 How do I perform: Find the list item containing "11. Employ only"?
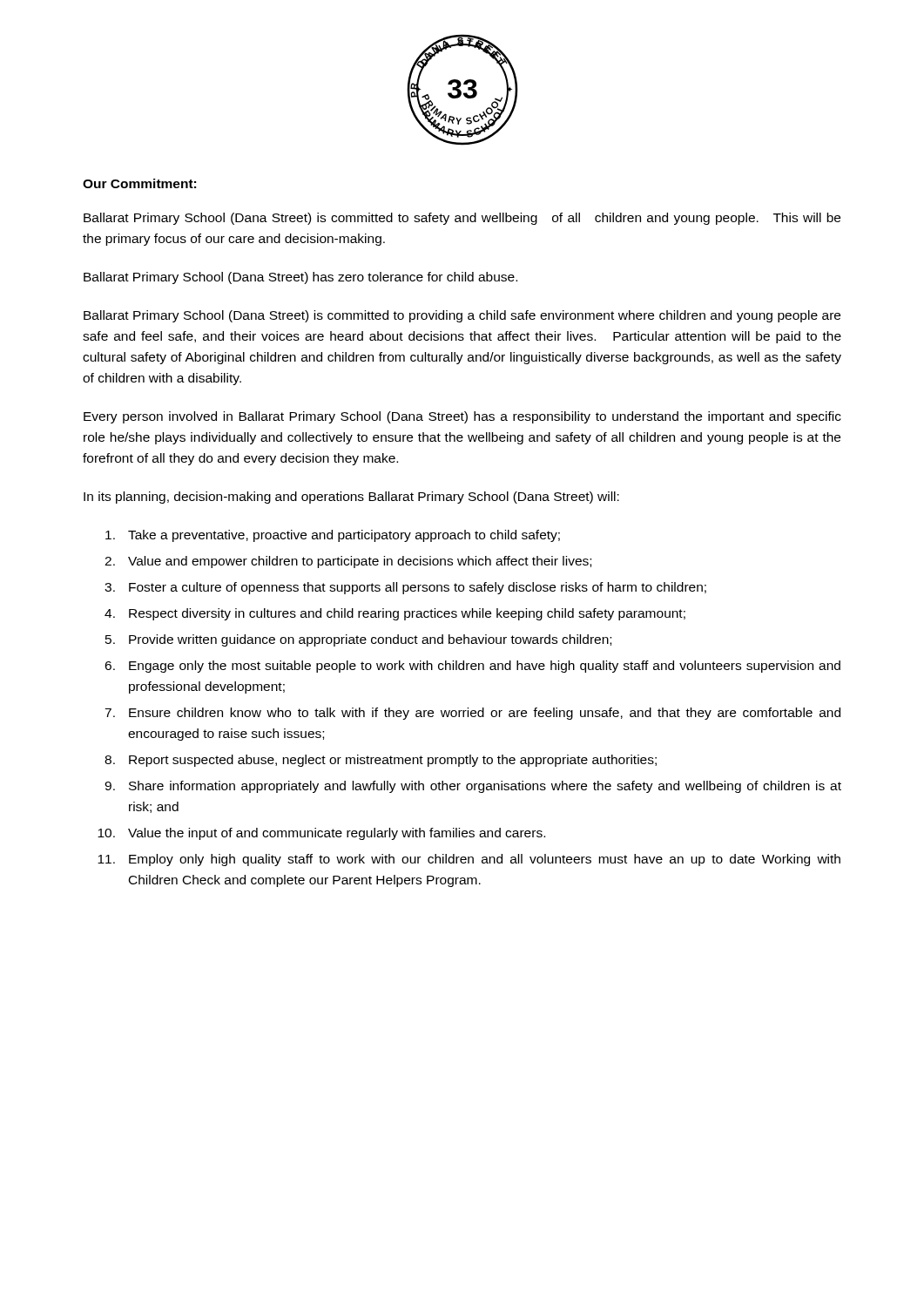tap(462, 870)
